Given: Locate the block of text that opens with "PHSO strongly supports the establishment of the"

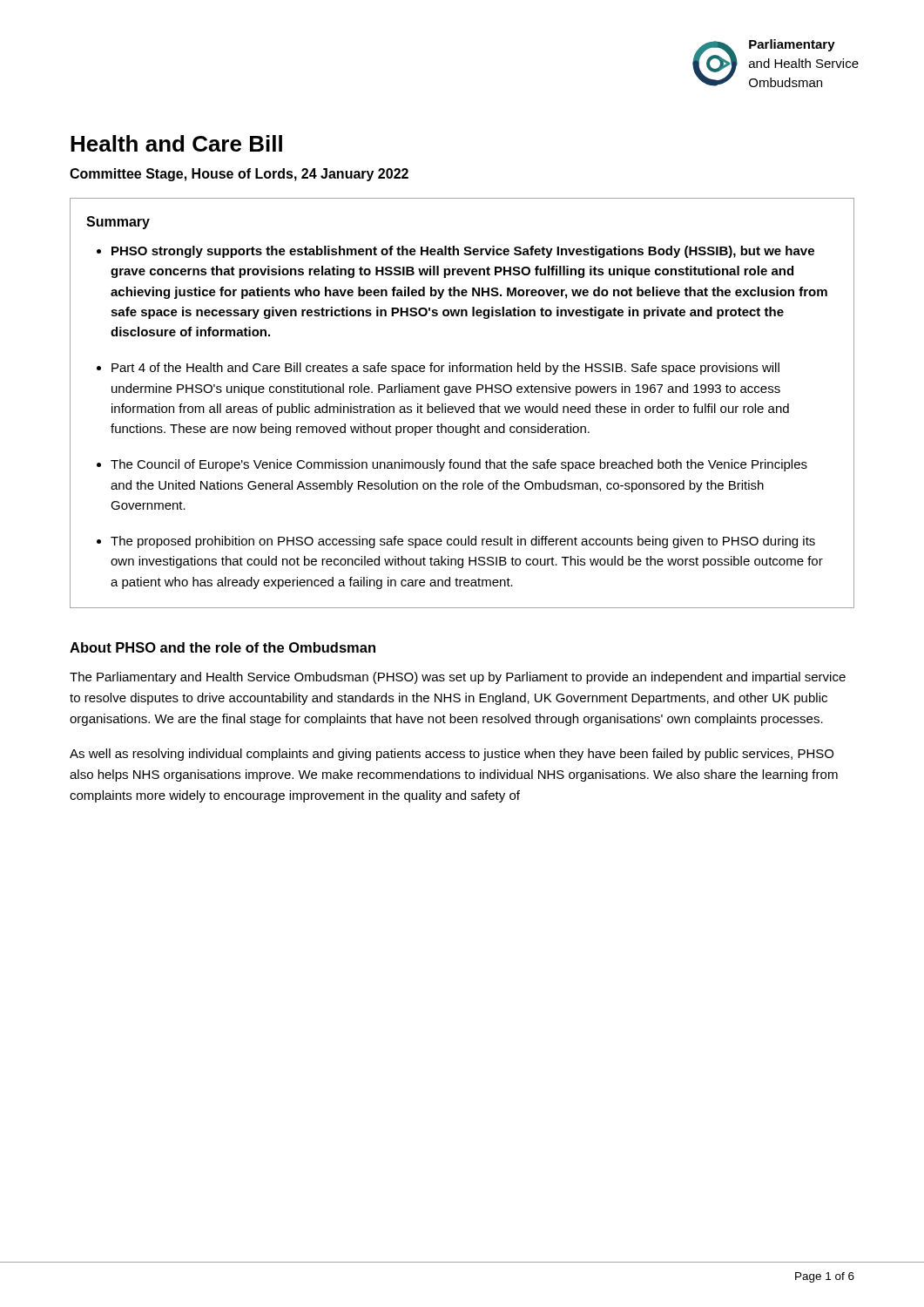Looking at the screenshot, I should [469, 291].
